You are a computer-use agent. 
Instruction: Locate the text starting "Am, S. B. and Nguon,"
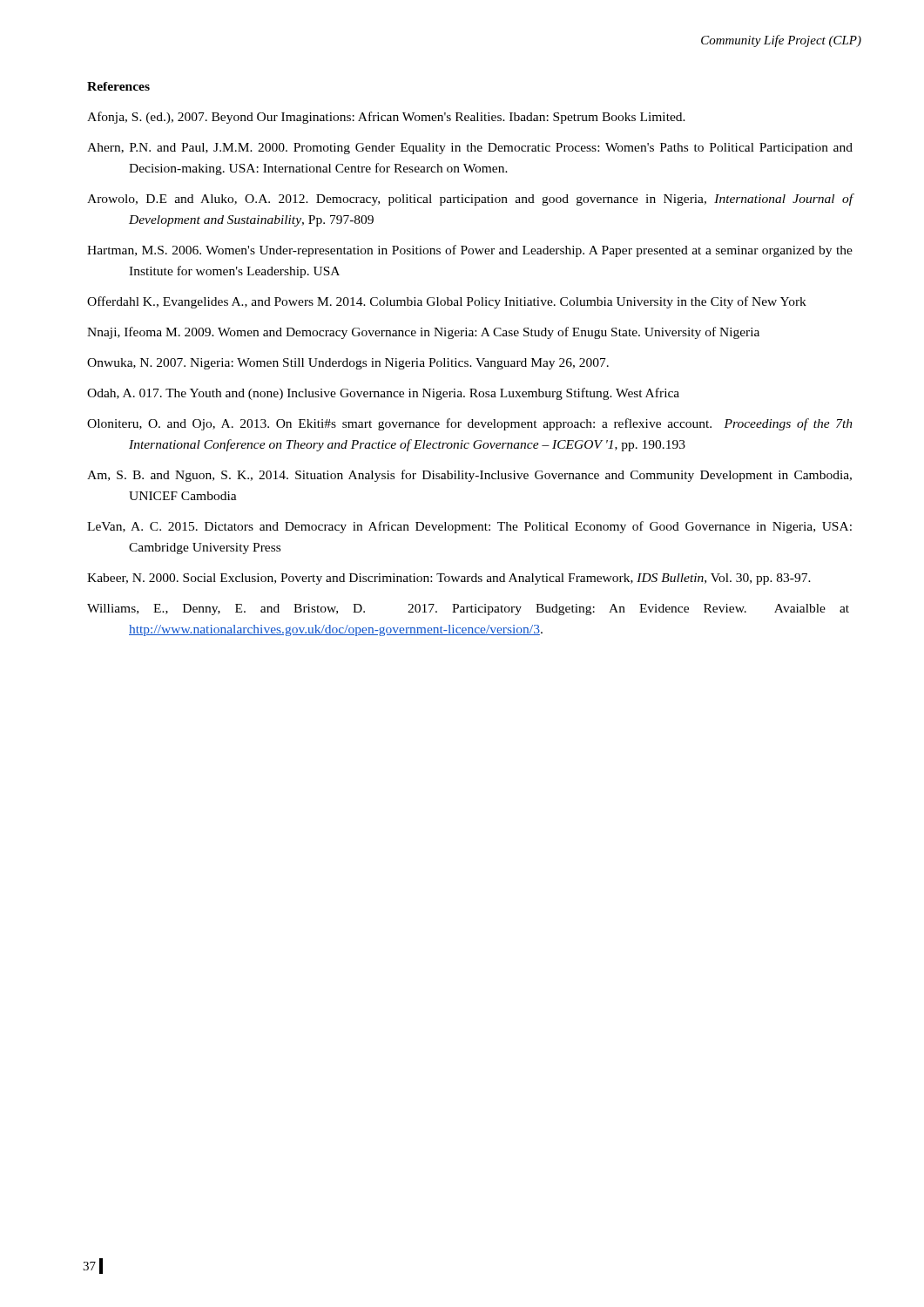(x=470, y=485)
